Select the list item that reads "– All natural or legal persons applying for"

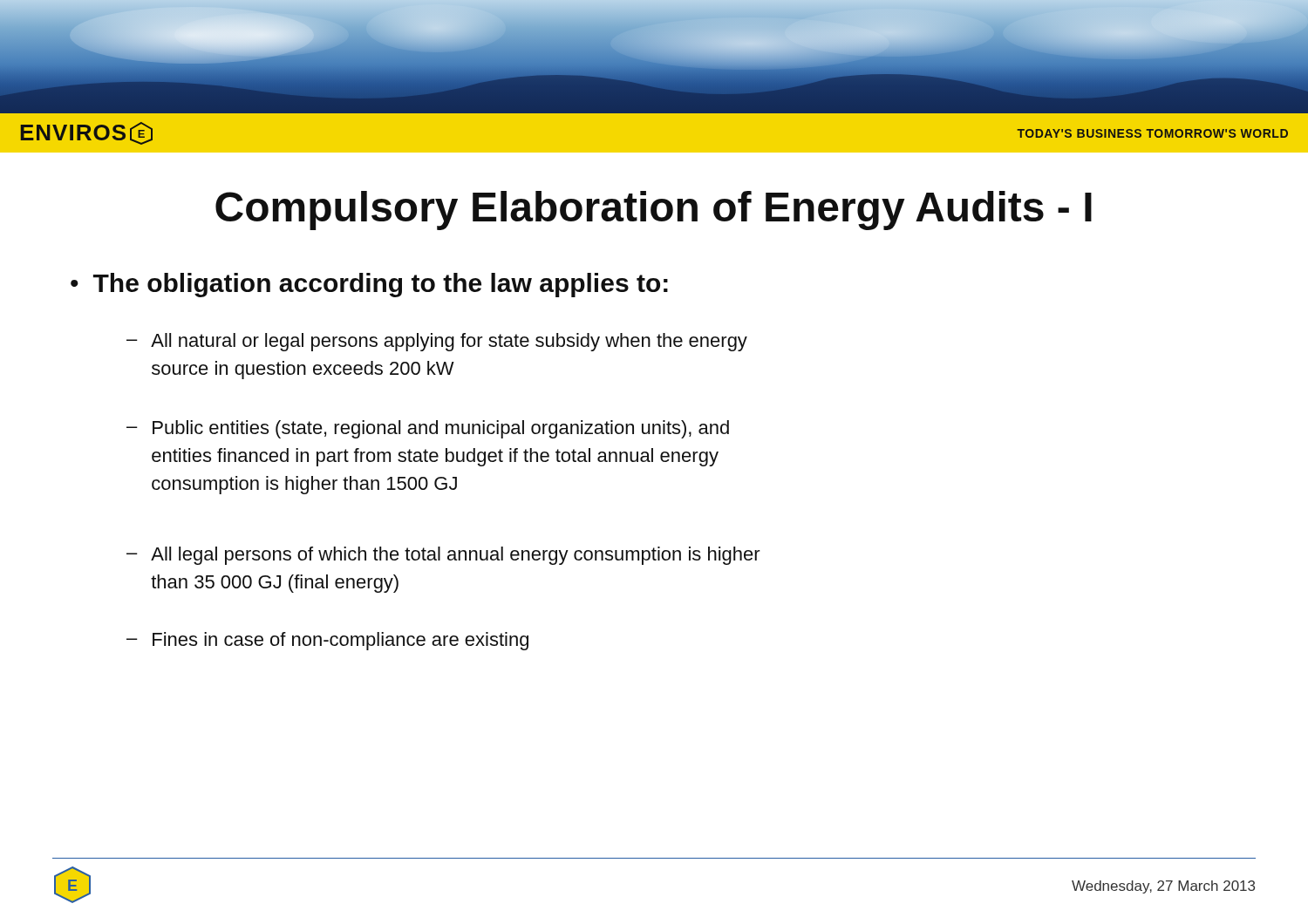click(437, 355)
